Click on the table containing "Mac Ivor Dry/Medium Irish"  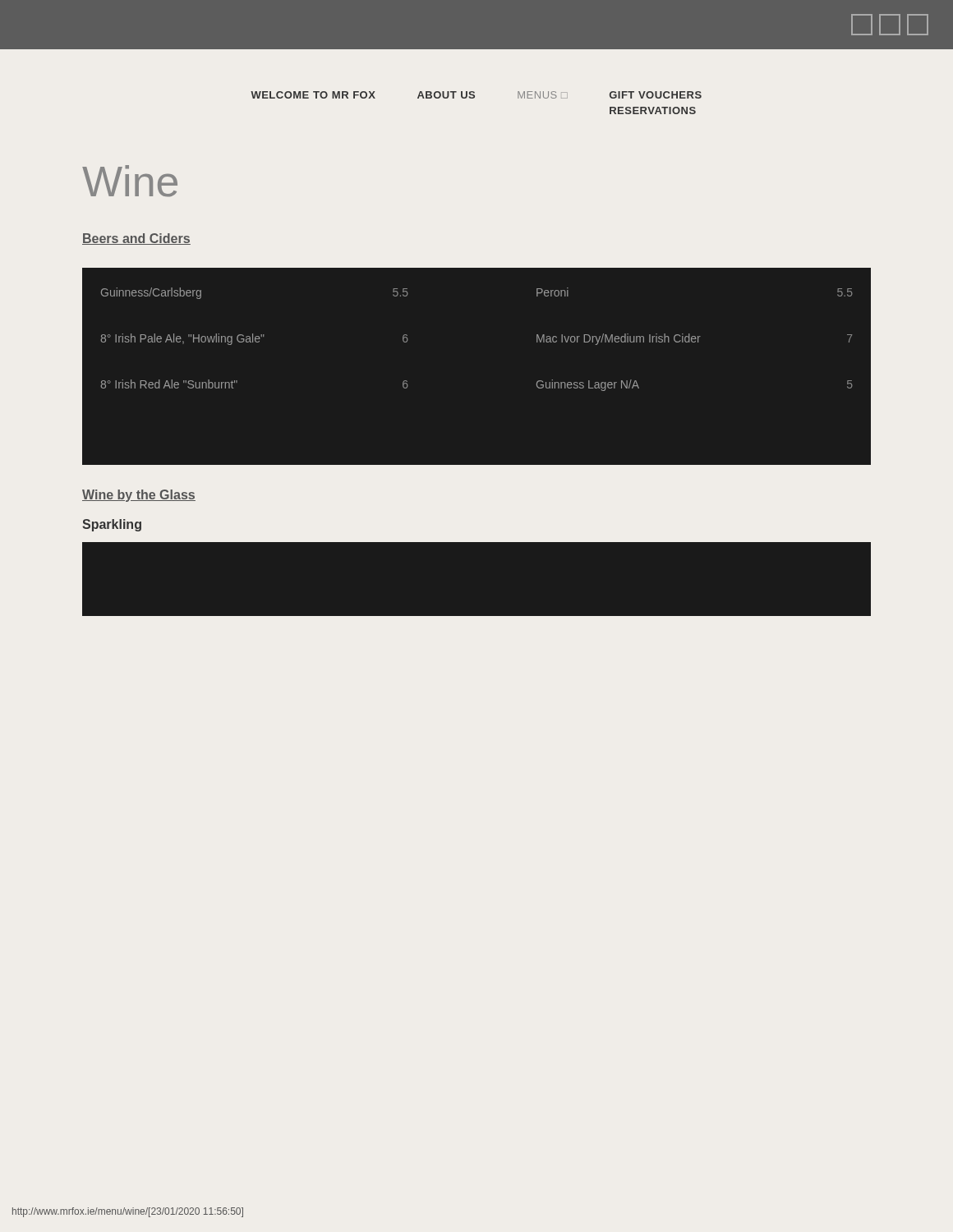click(476, 367)
